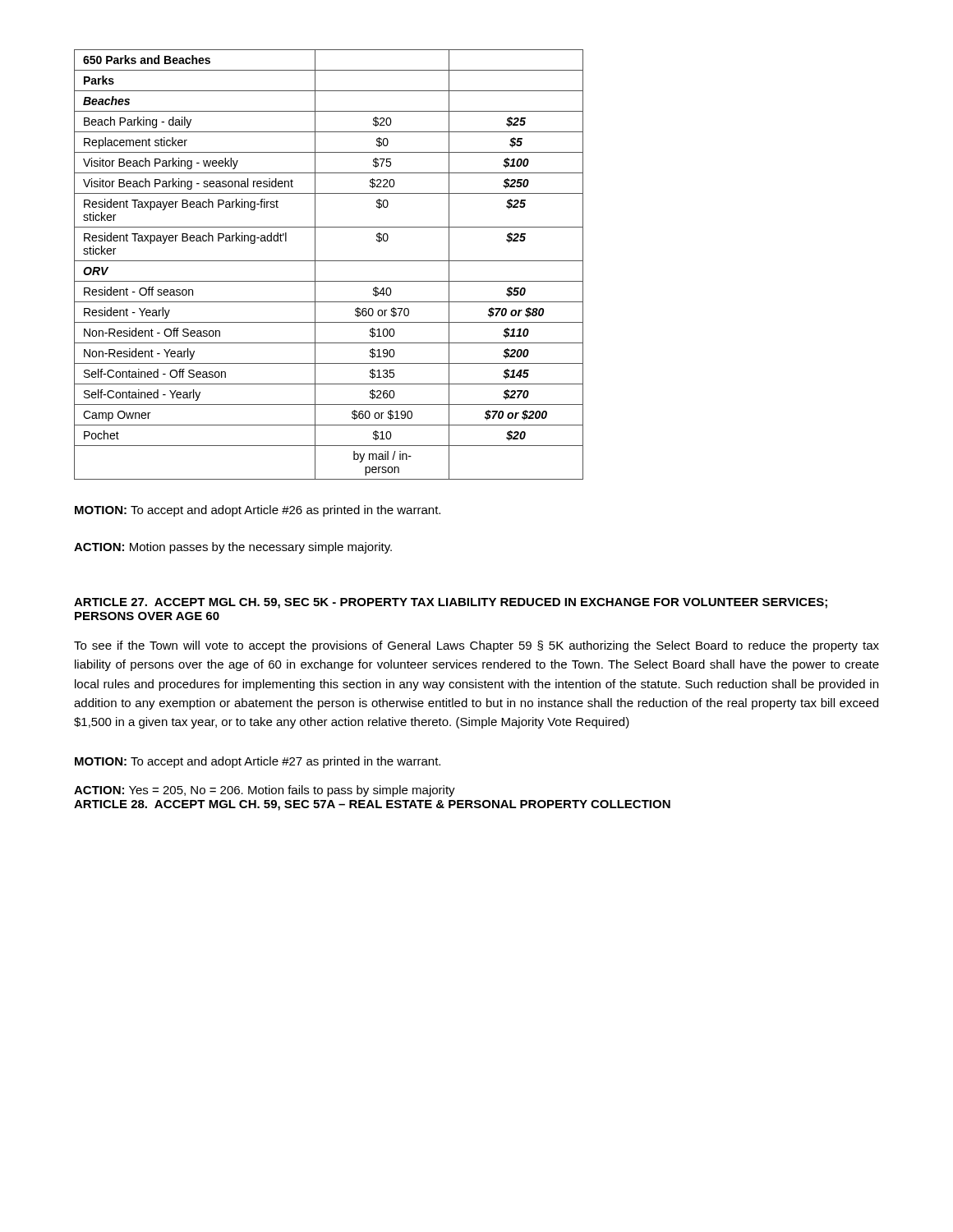Locate the text block with the text "ACTION: Yes = 205, No"
The width and height of the screenshot is (953, 1232).
tap(372, 797)
